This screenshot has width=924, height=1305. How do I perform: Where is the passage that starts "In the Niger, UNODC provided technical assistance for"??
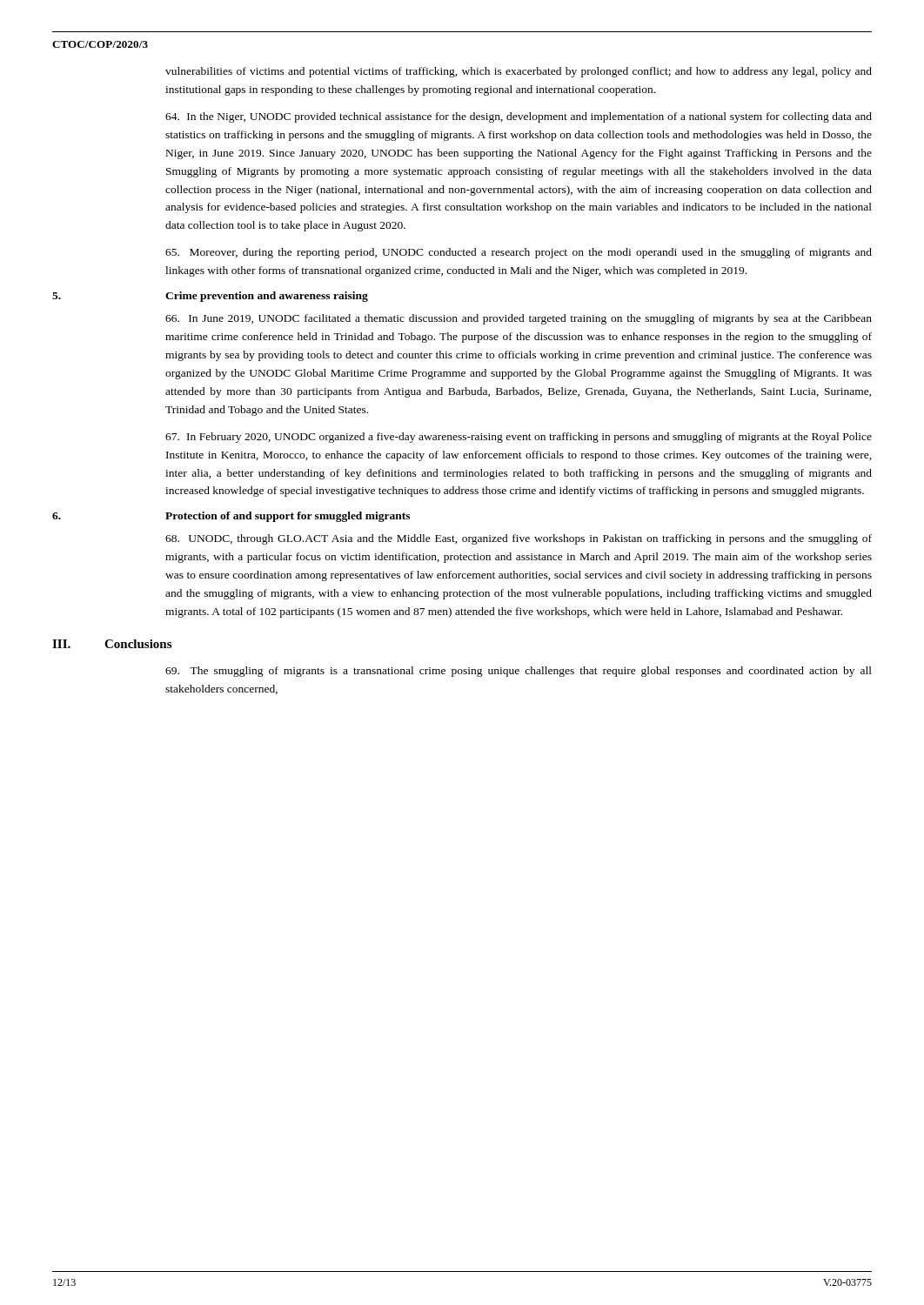tap(519, 171)
